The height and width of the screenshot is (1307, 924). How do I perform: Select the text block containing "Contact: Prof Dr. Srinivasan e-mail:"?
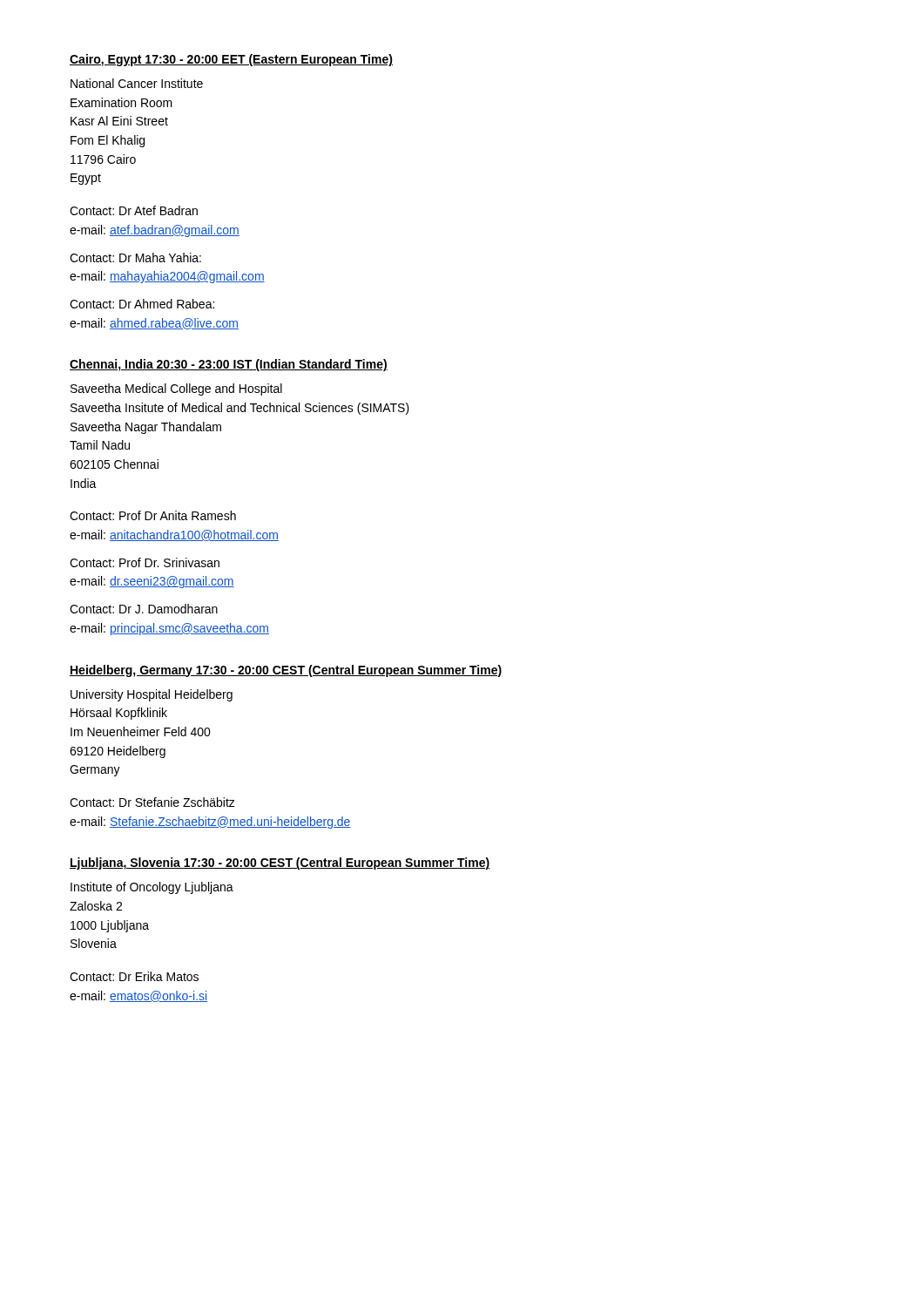(152, 572)
